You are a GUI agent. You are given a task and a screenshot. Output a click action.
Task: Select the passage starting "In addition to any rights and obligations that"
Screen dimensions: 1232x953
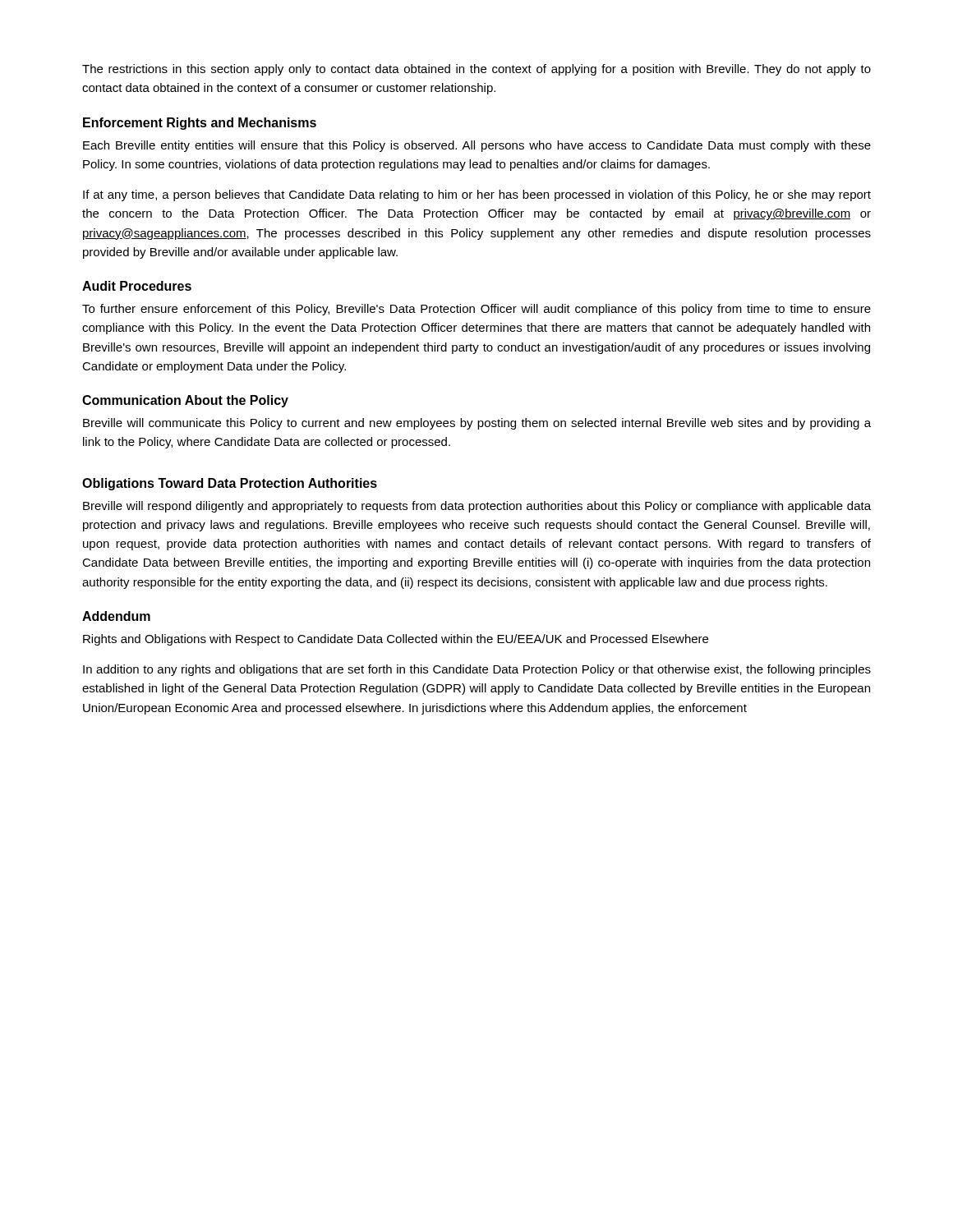[x=476, y=688]
